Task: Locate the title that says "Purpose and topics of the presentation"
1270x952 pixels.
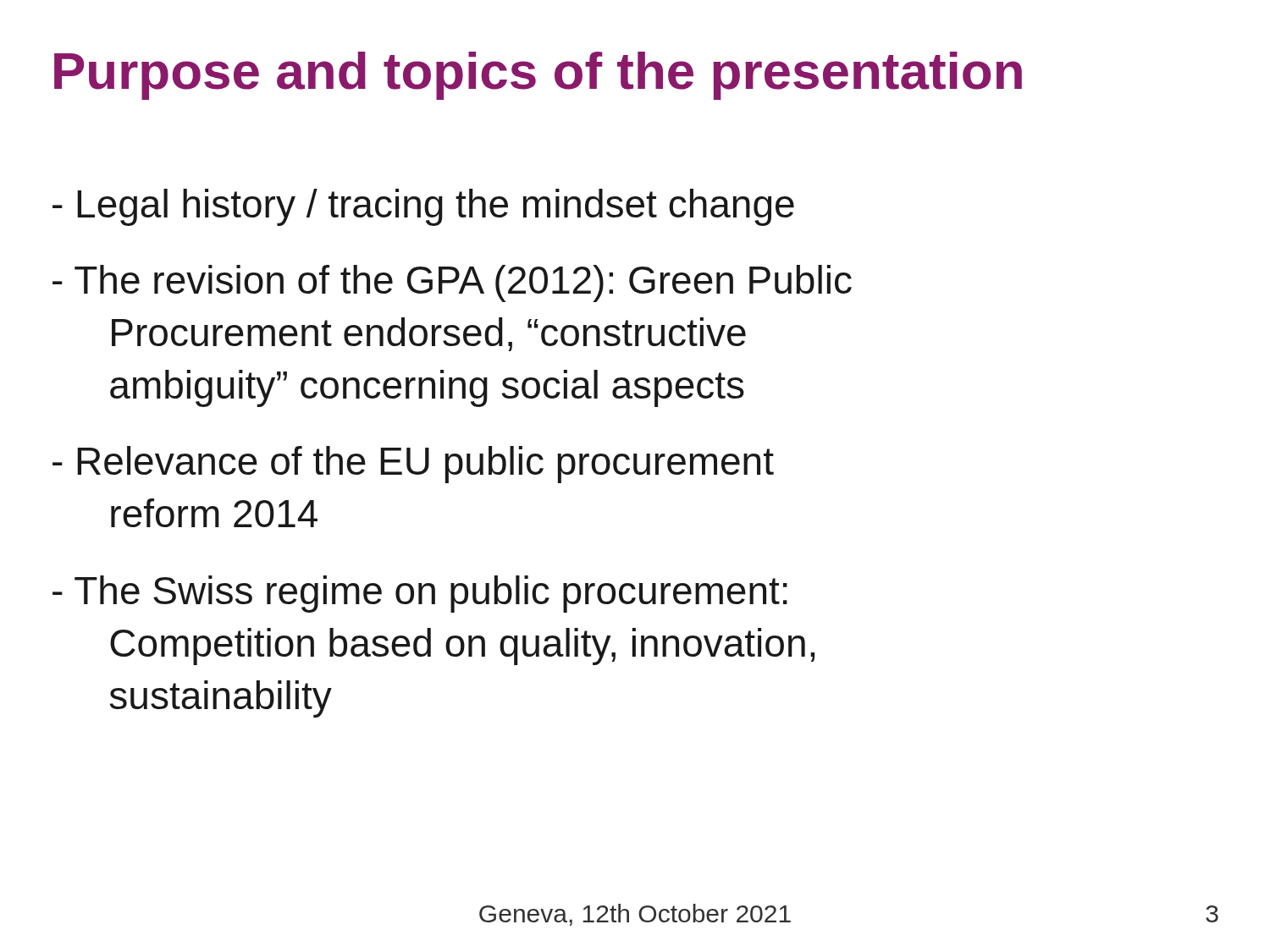Action: (x=538, y=71)
